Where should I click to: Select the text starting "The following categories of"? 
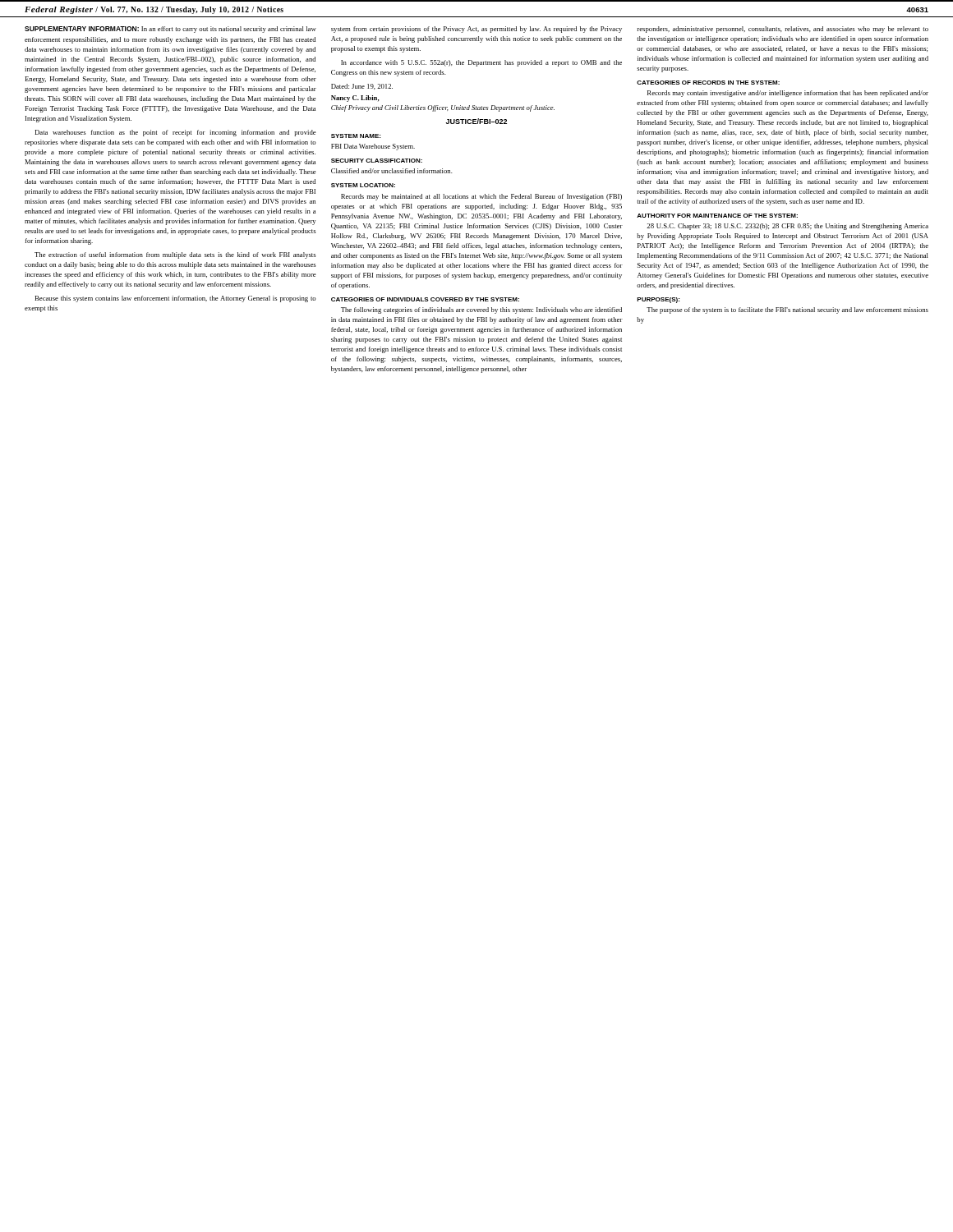tap(476, 339)
